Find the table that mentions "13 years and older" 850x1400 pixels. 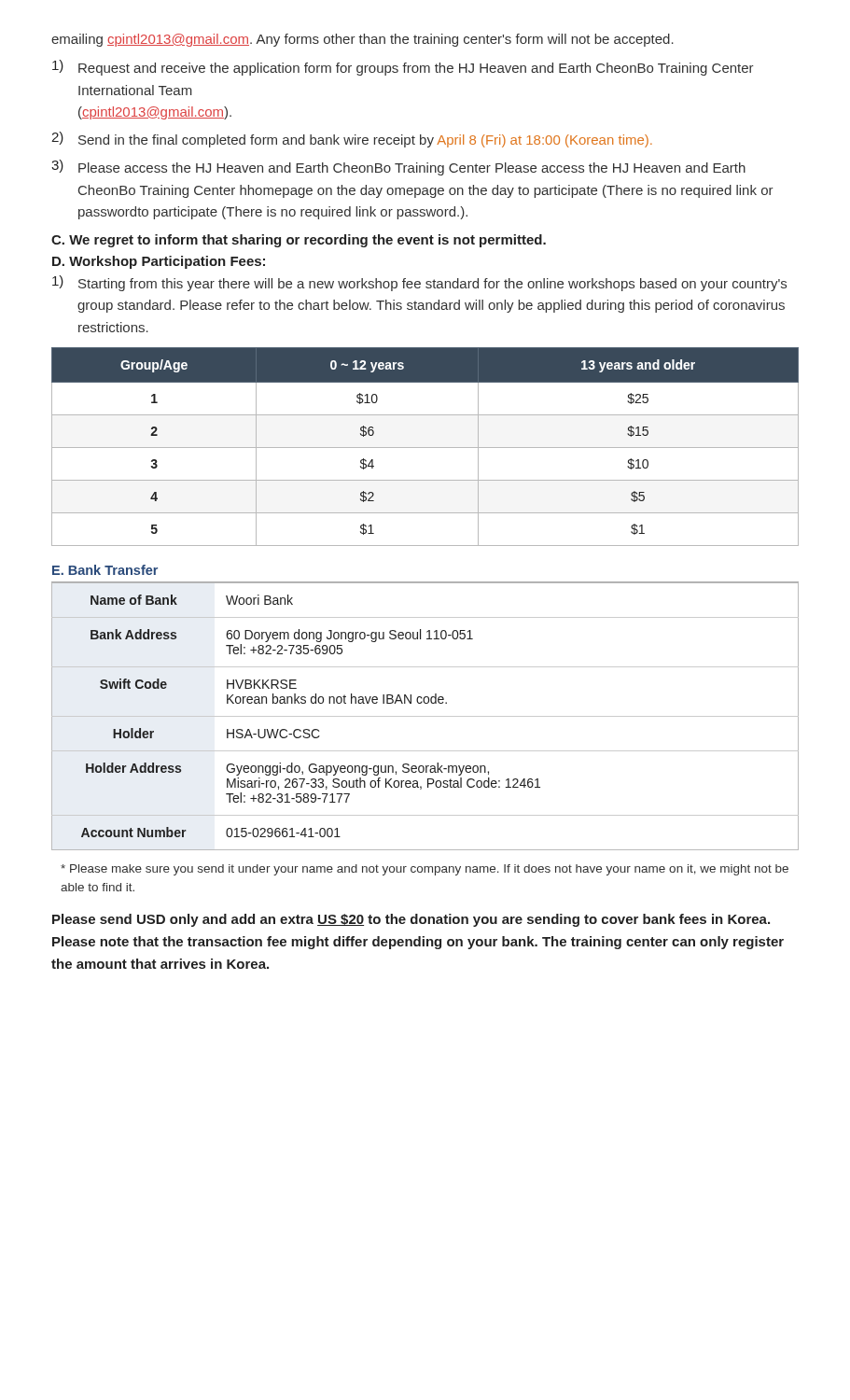coord(425,446)
